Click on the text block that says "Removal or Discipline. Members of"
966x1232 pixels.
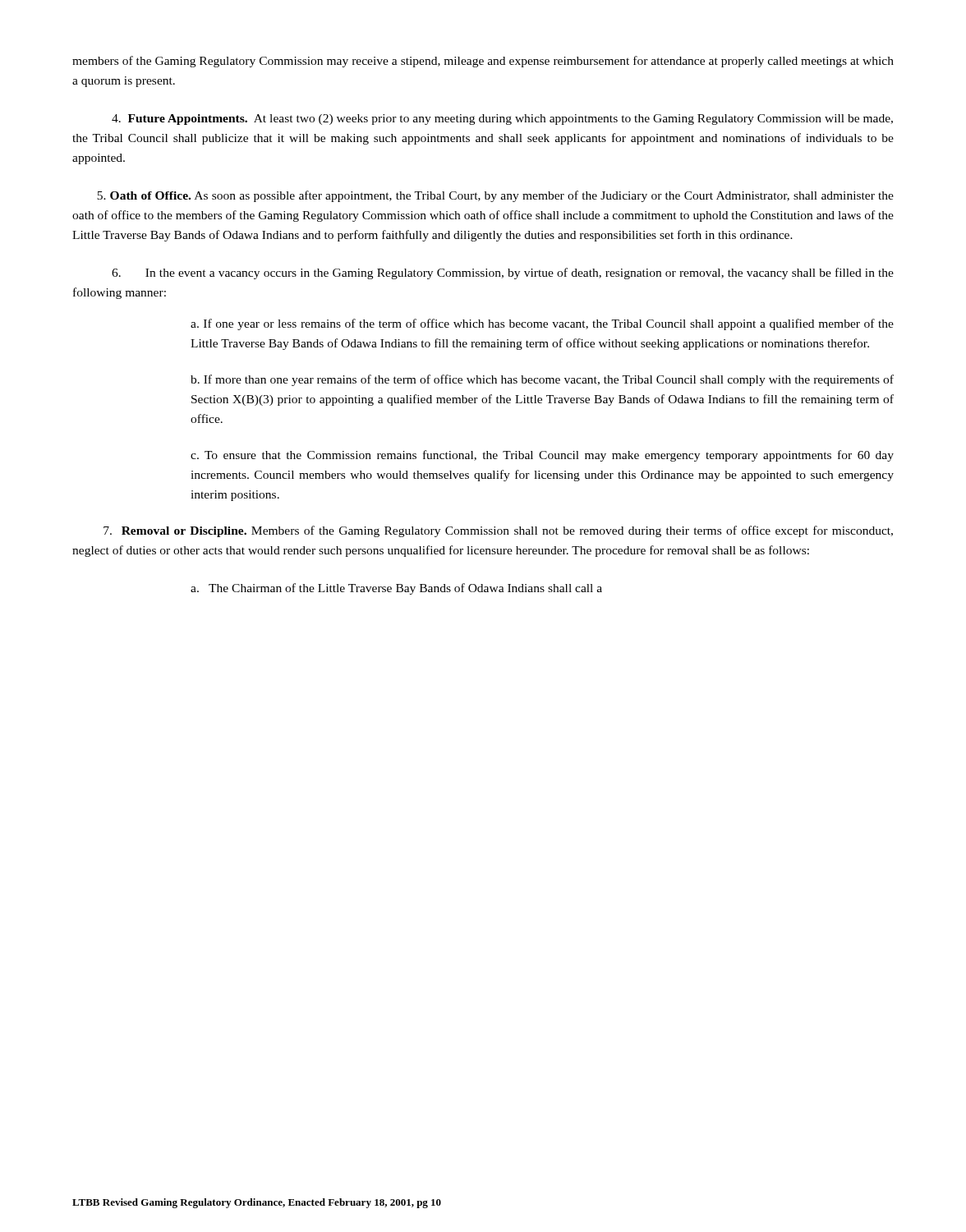tap(483, 541)
